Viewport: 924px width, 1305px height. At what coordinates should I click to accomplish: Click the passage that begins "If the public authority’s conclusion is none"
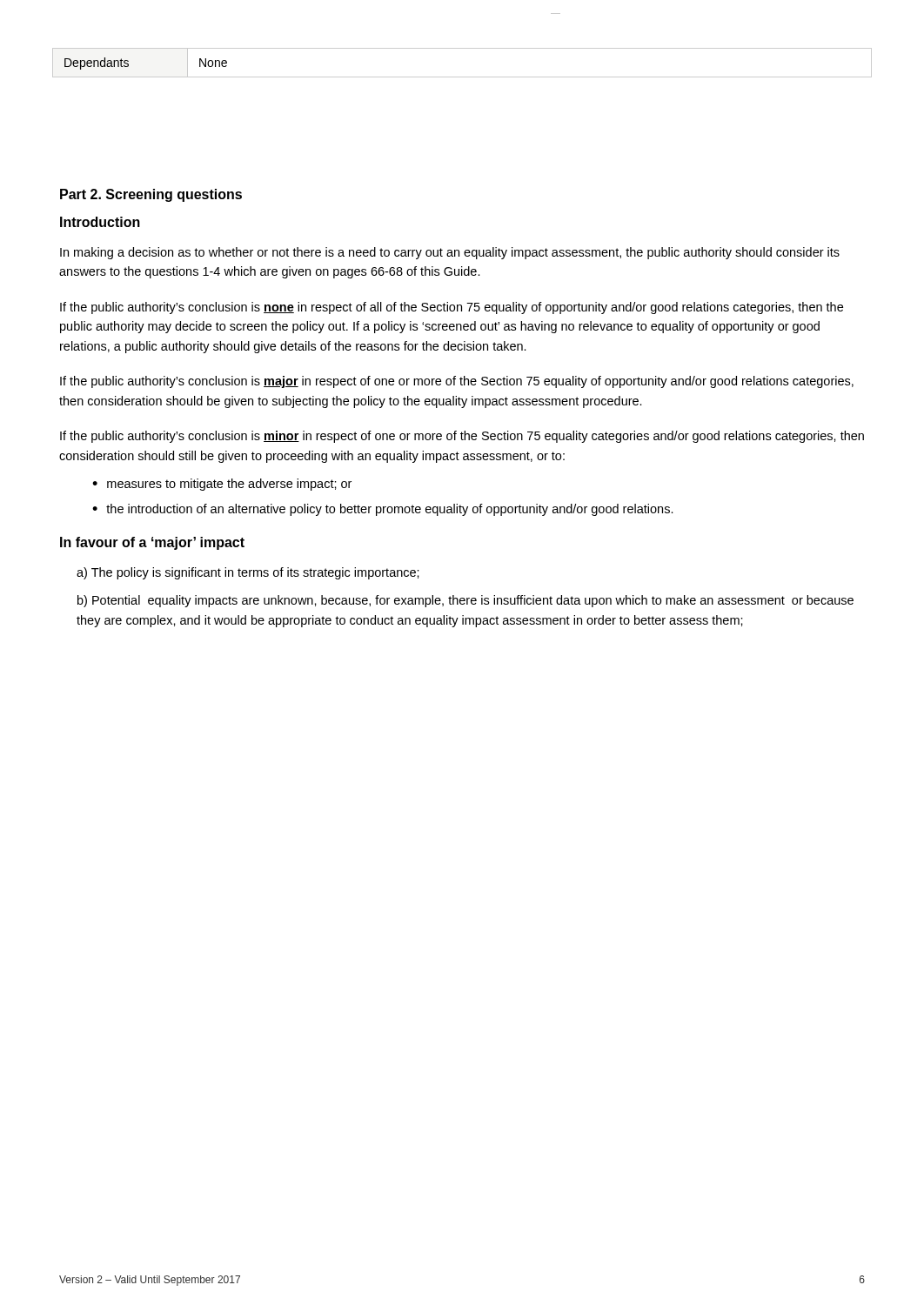451,327
